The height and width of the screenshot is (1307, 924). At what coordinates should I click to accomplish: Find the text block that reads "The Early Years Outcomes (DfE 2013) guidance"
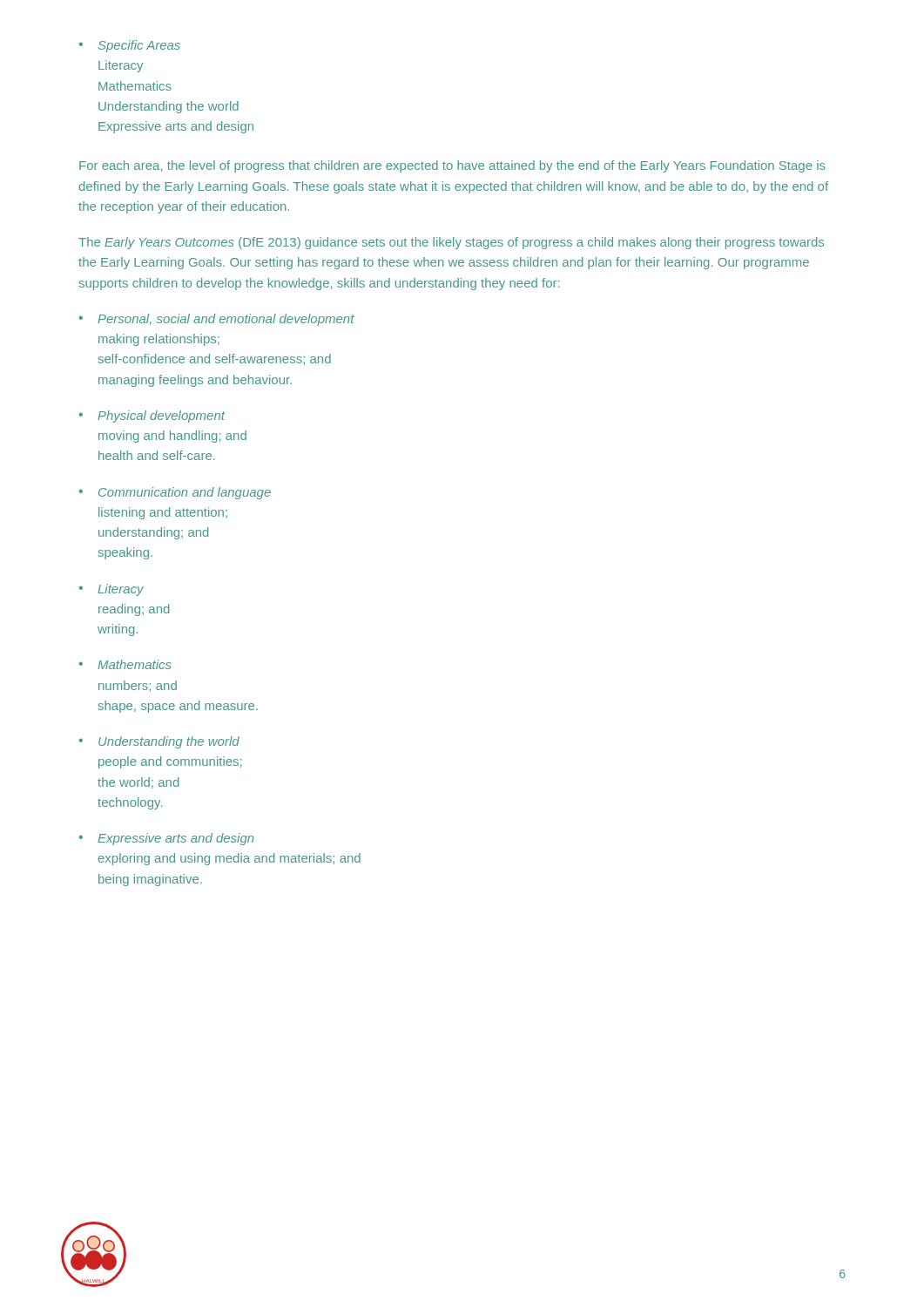462,262
